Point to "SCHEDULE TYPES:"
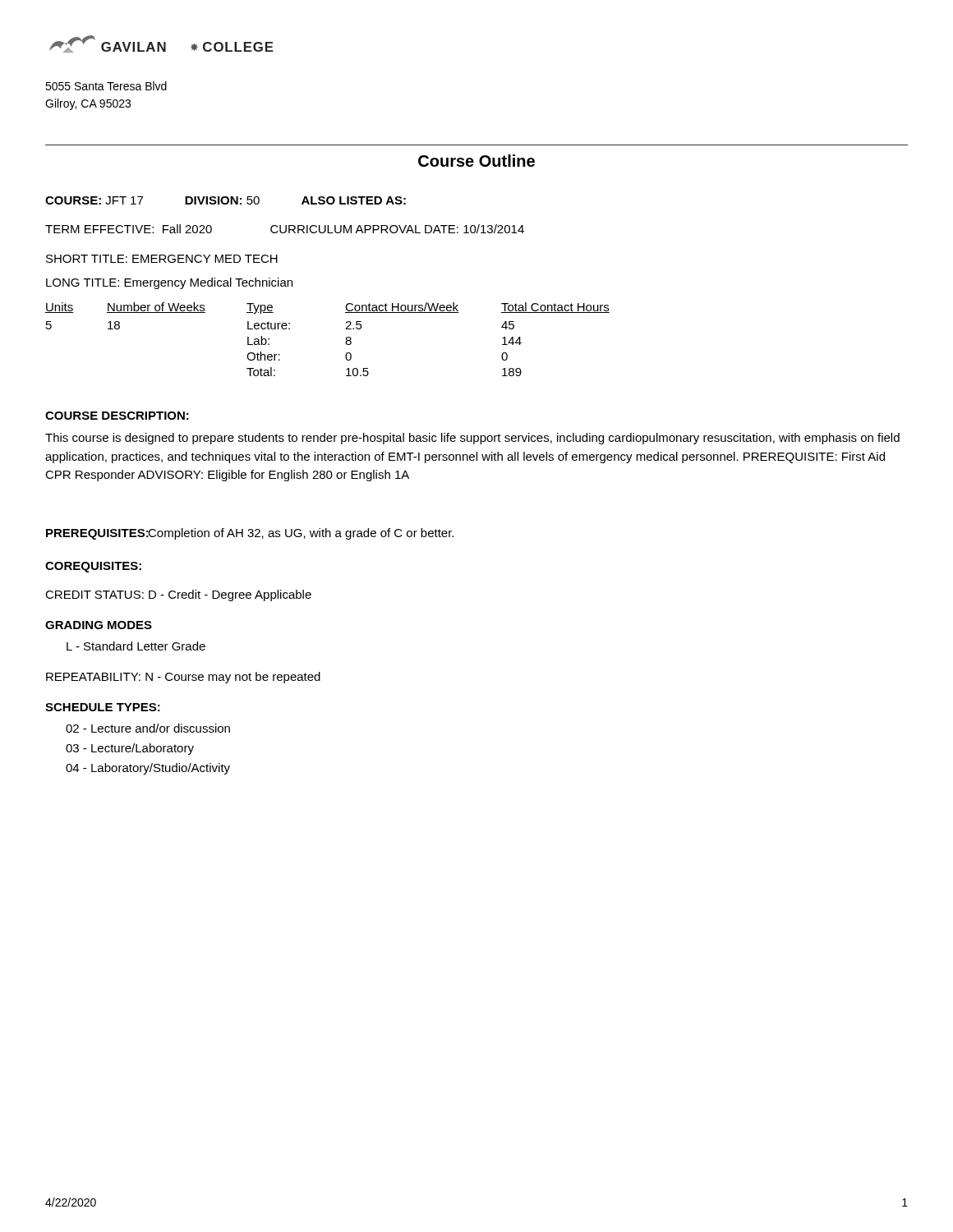This screenshot has width=953, height=1232. [x=103, y=707]
